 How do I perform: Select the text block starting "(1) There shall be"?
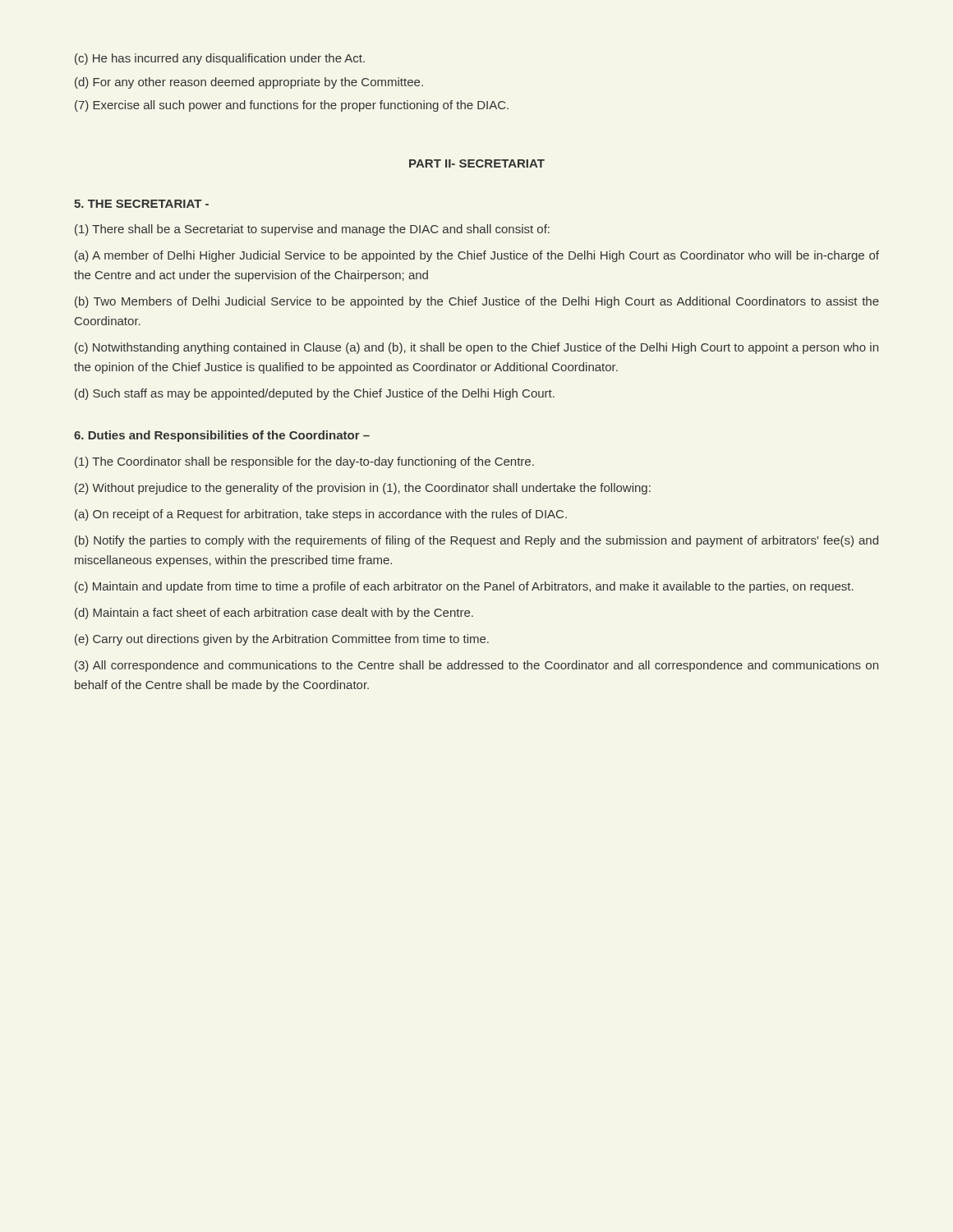click(312, 229)
